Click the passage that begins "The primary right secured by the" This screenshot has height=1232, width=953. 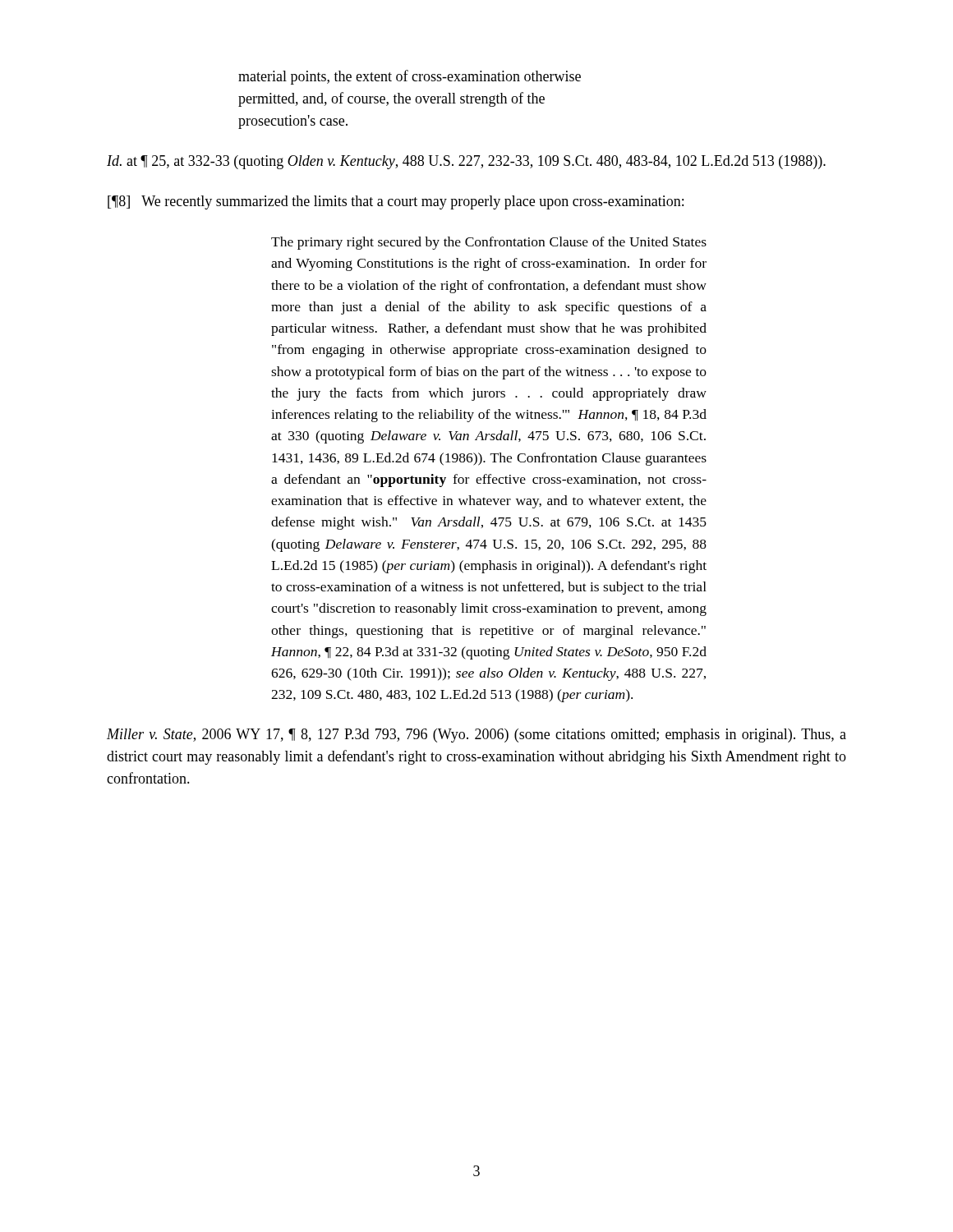[x=472, y=468]
